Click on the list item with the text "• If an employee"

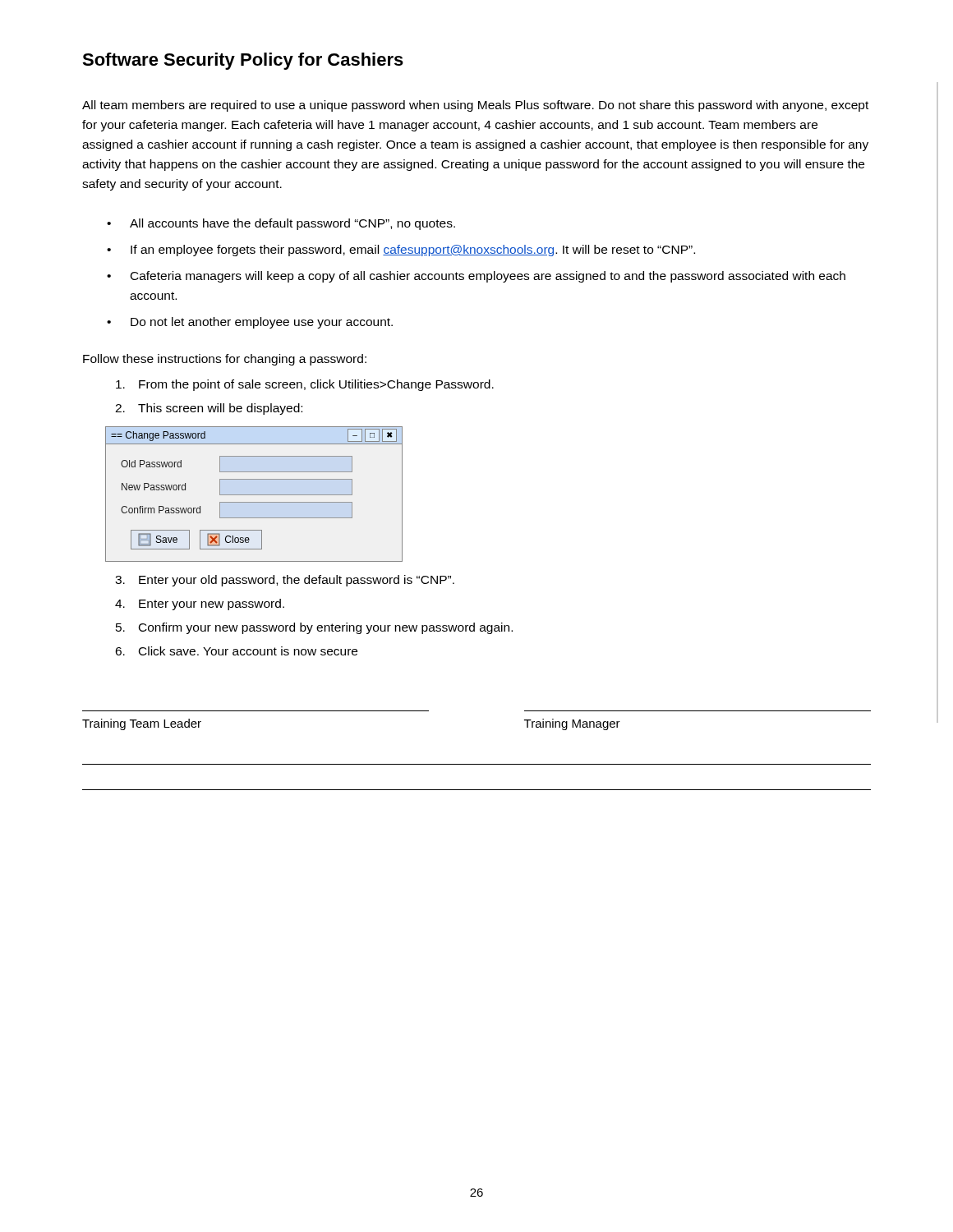tap(402, 250)
